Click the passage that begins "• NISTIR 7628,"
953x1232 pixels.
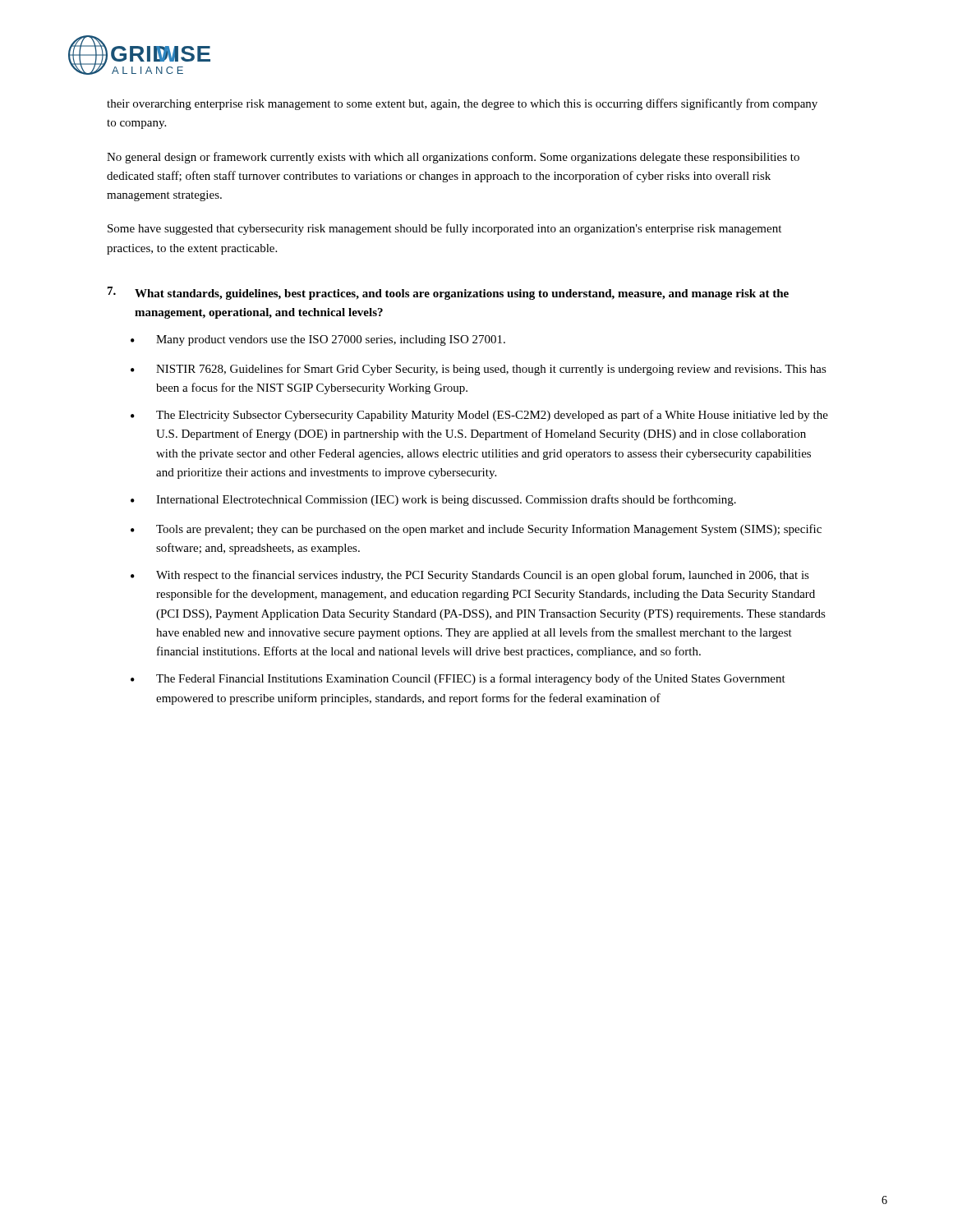[480, 379]
